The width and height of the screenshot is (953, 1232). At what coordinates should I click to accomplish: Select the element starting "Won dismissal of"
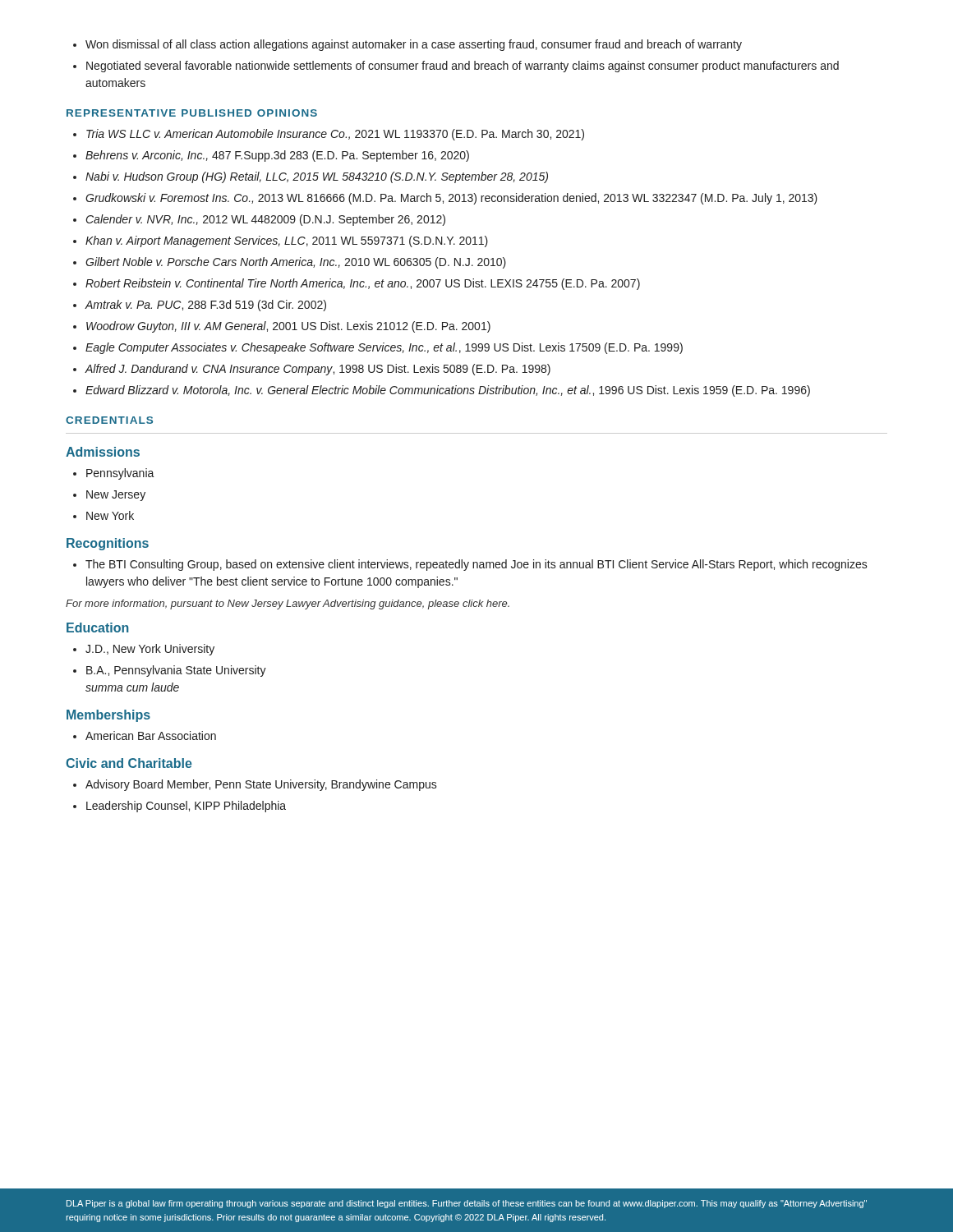coord(476,64)
